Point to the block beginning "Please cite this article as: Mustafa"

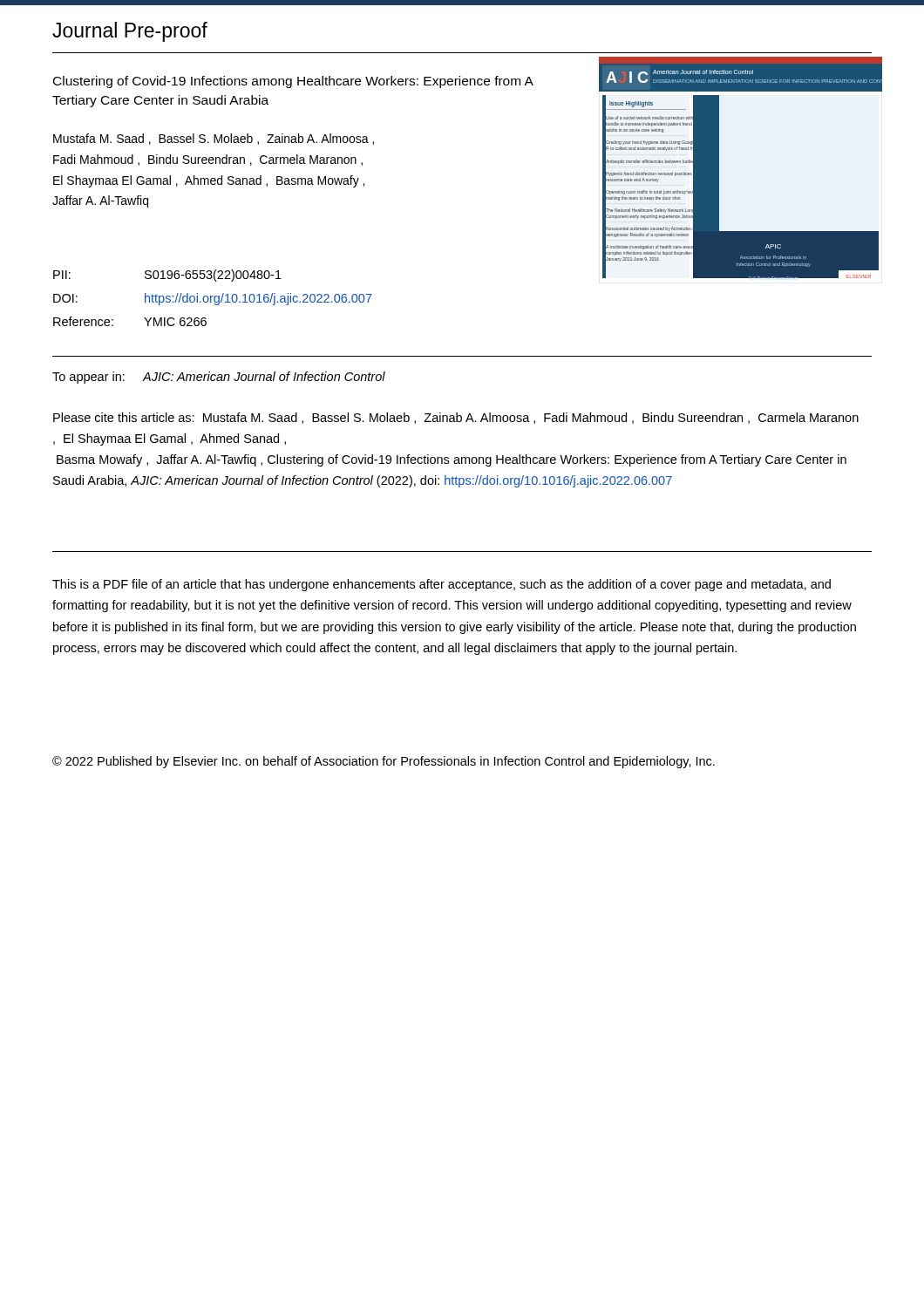click(456, 449)
